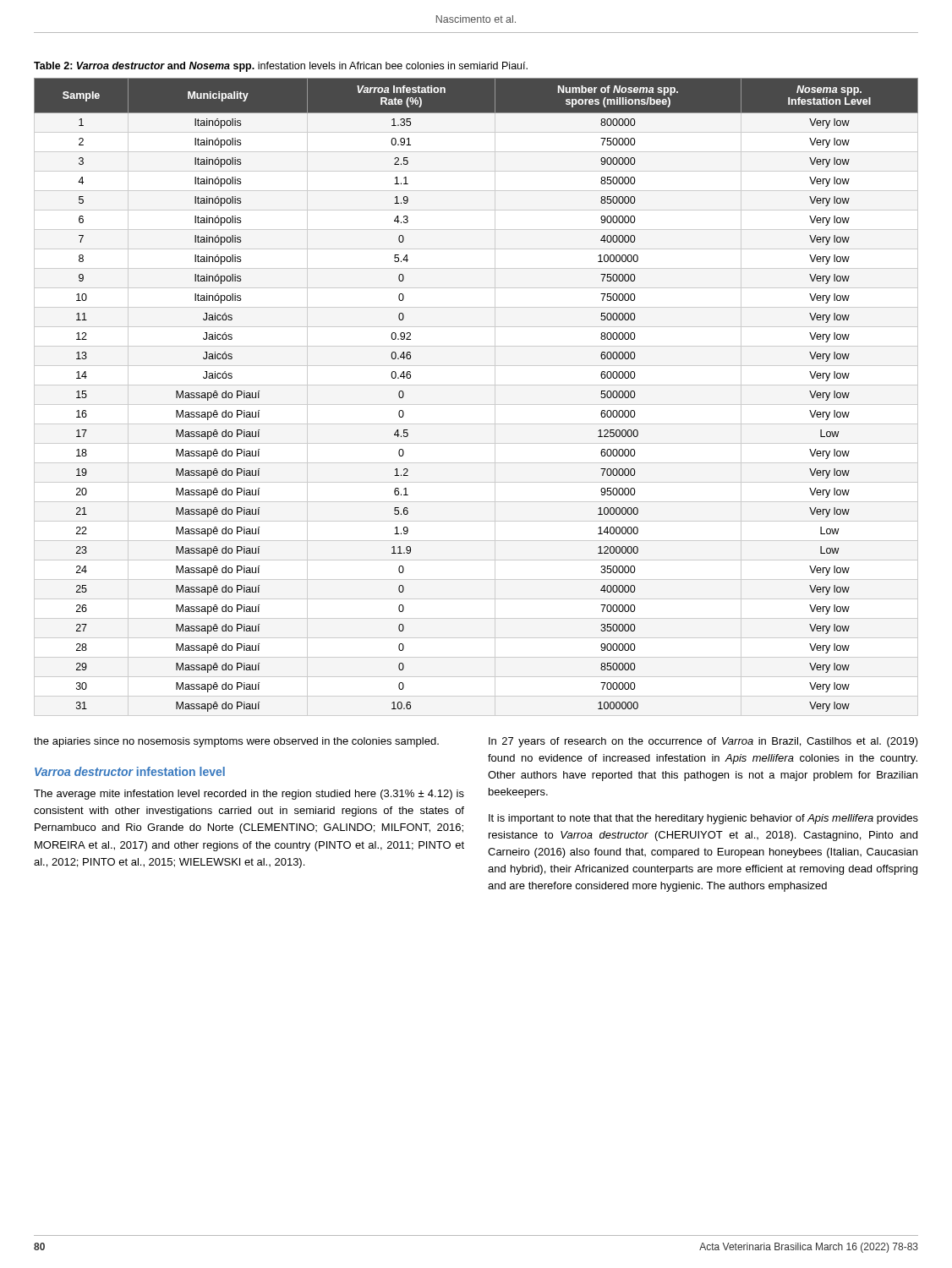The height and width of the screenshot is (1268, 952).
Task: Click on the block starting "It is important"
Action: [703, 852]
